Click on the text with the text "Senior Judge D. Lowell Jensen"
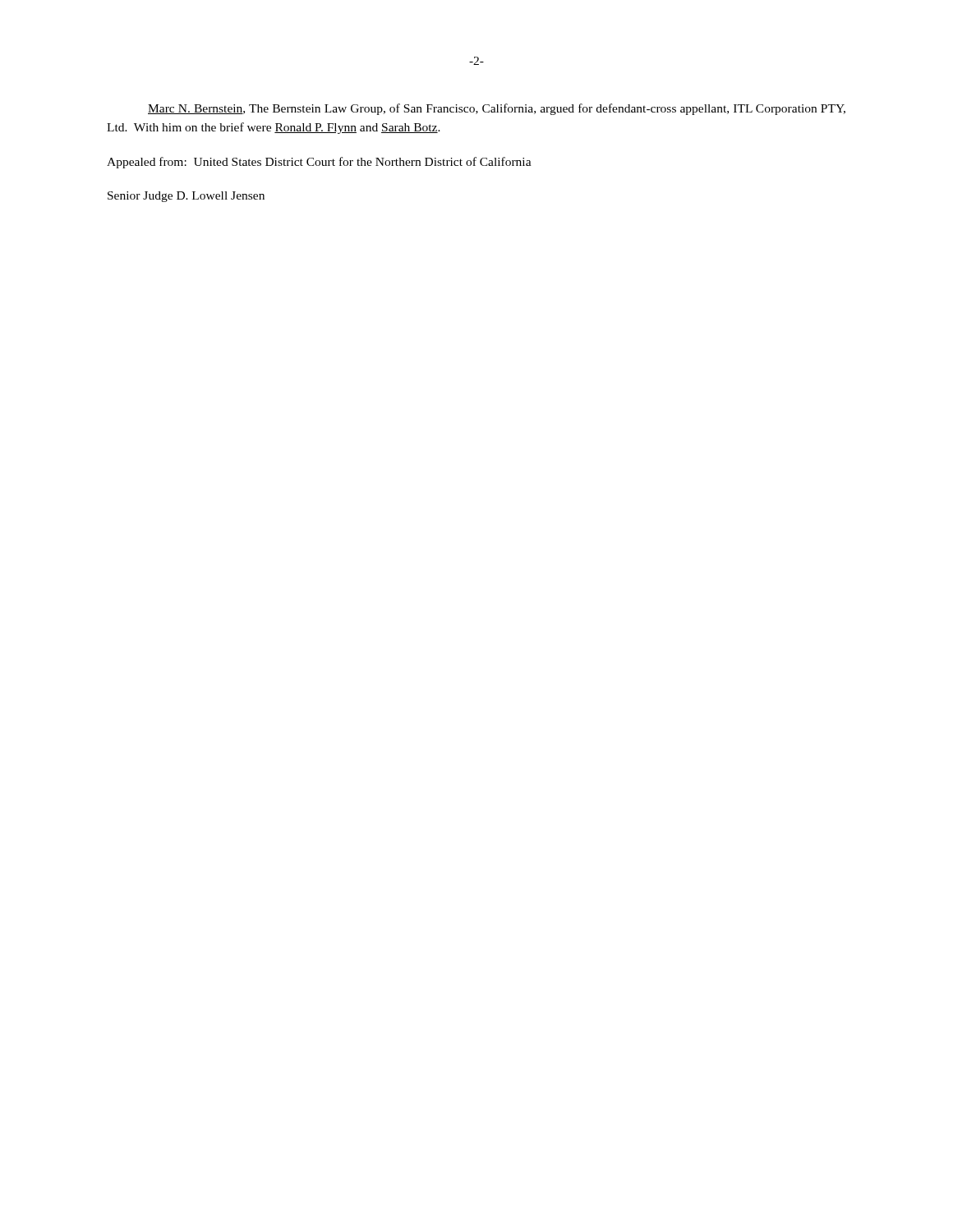The image size is (953, 1232). coord(186,195)
